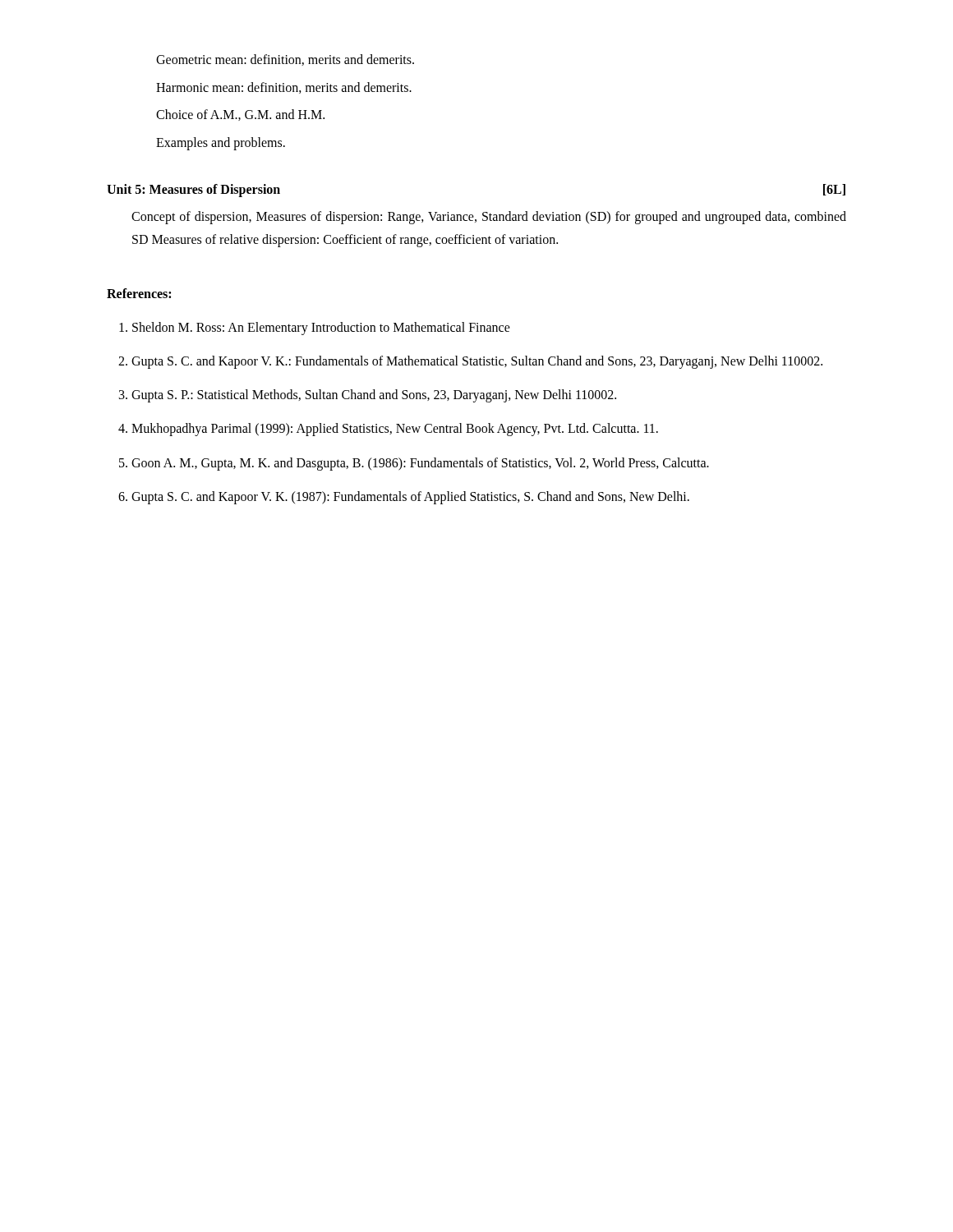Viewport: 953px width, 1232px height.
Task: Select the block starting "Goon A. M.,"
Action: tap(420, 462)
